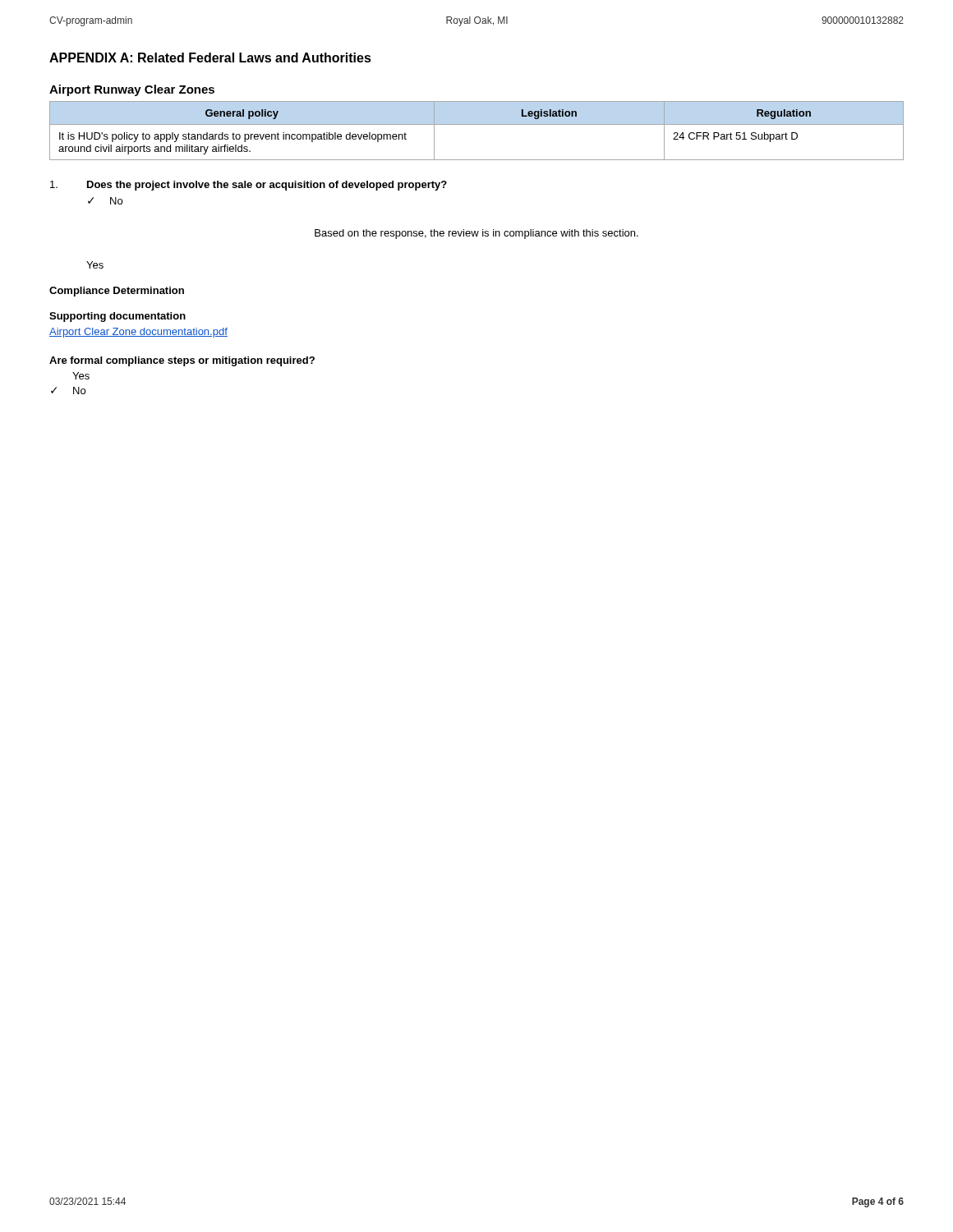
Task: Select the text block starting "Are formal compliance"
Action: (182, 360)
